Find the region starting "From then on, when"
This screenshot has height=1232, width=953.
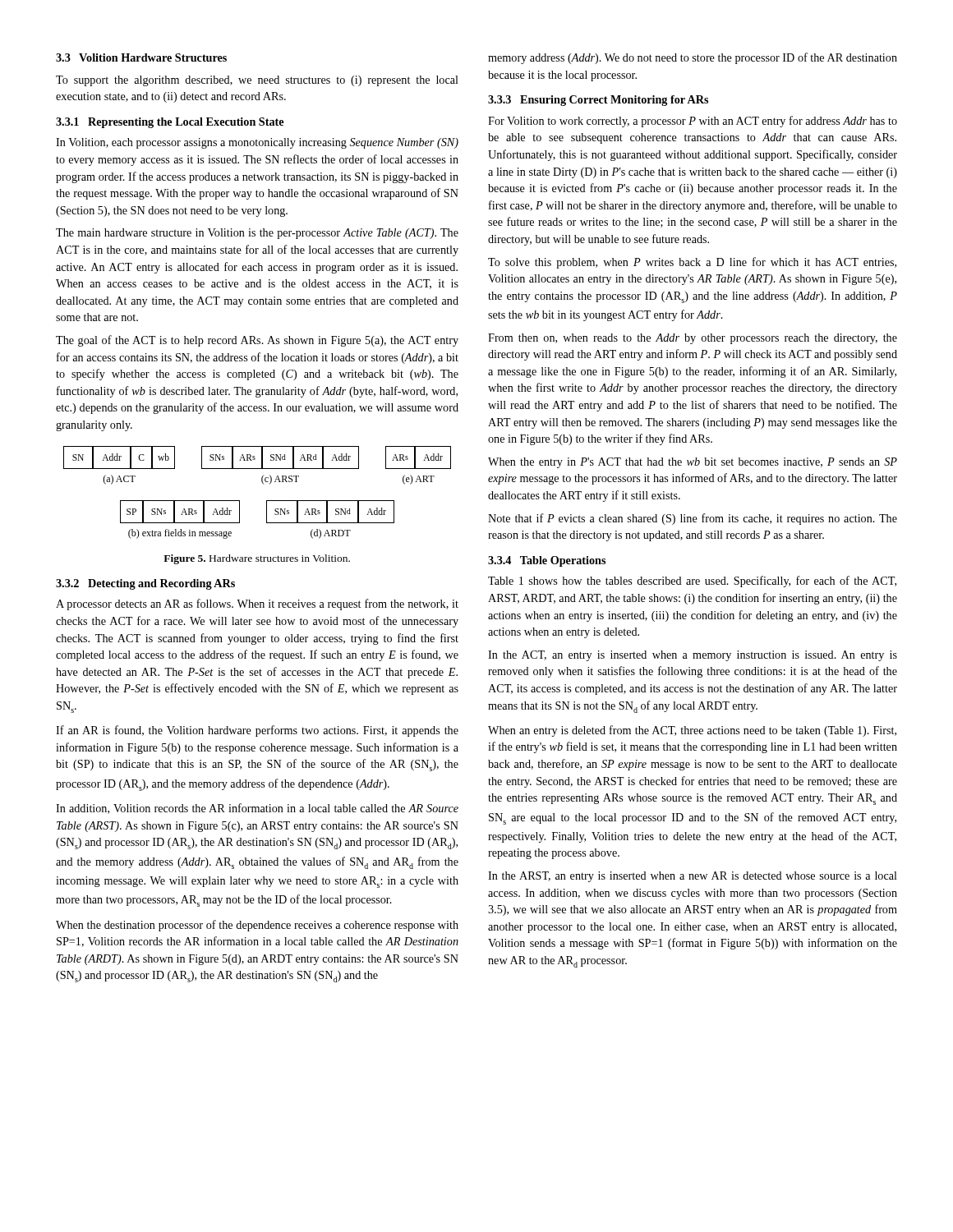click(693, 388)
